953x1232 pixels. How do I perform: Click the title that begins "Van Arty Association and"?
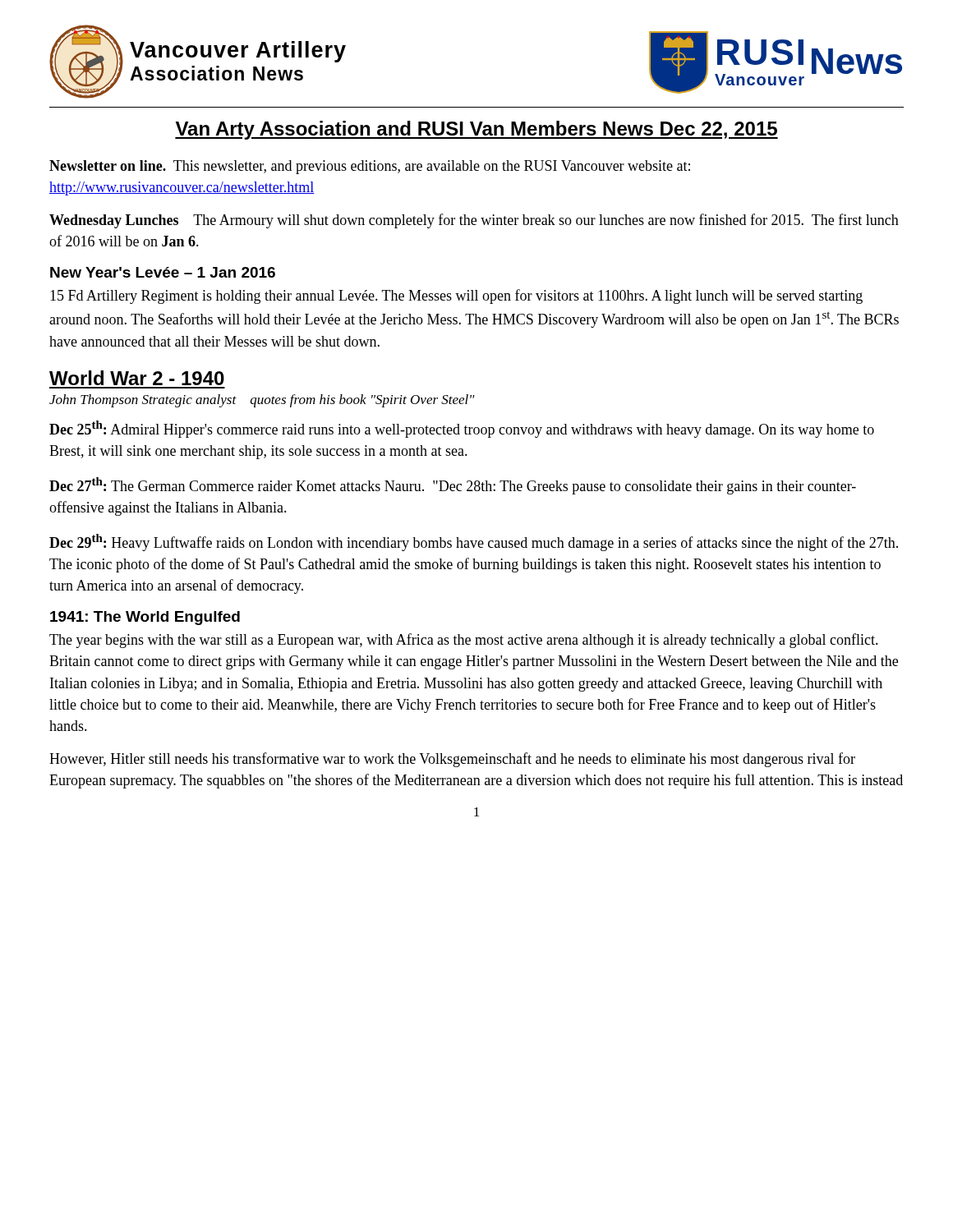pos(476,128)
